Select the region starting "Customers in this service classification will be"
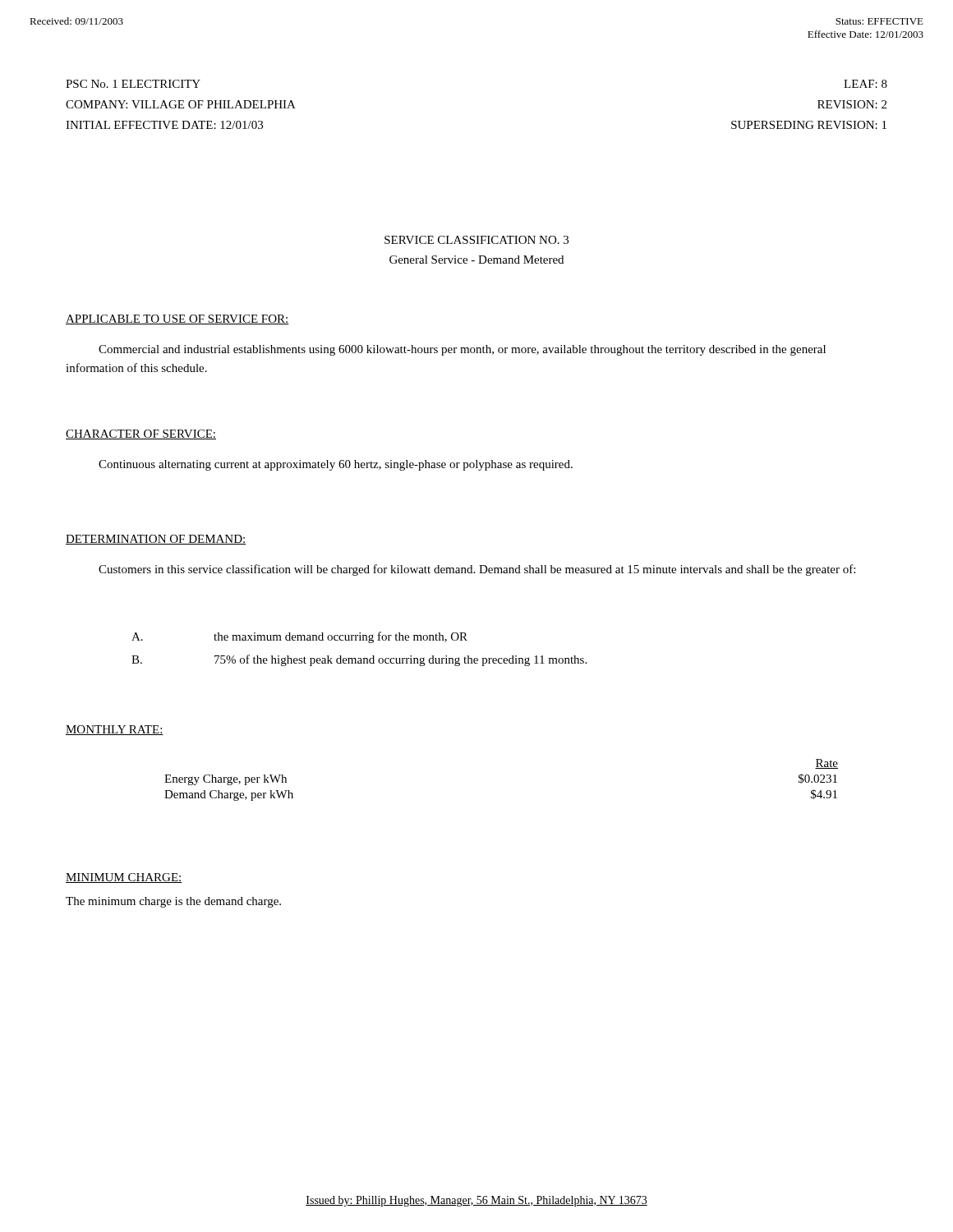953x1232 pixels. 477,569
